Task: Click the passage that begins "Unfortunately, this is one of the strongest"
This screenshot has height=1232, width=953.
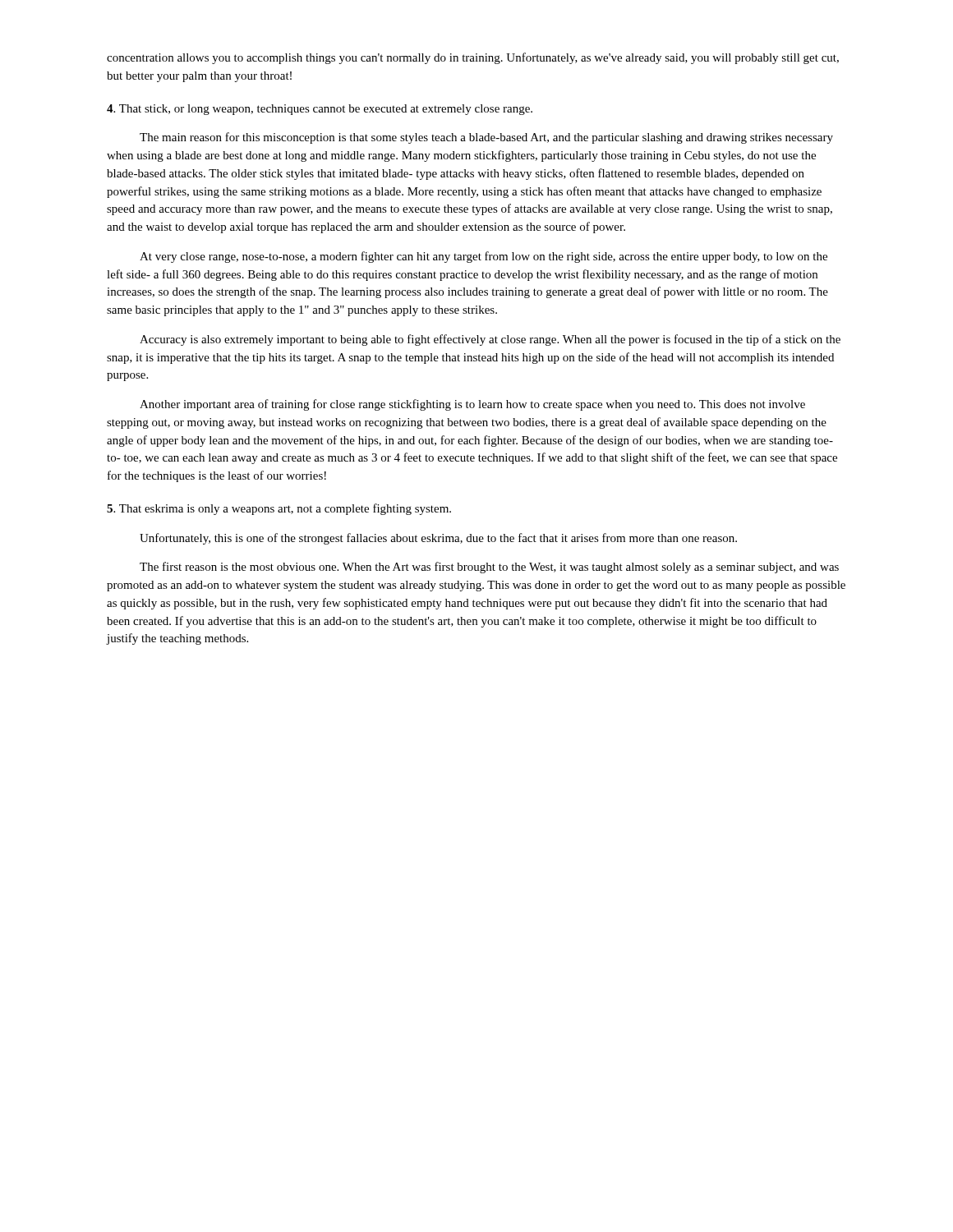Action: (x=476, y=538)
